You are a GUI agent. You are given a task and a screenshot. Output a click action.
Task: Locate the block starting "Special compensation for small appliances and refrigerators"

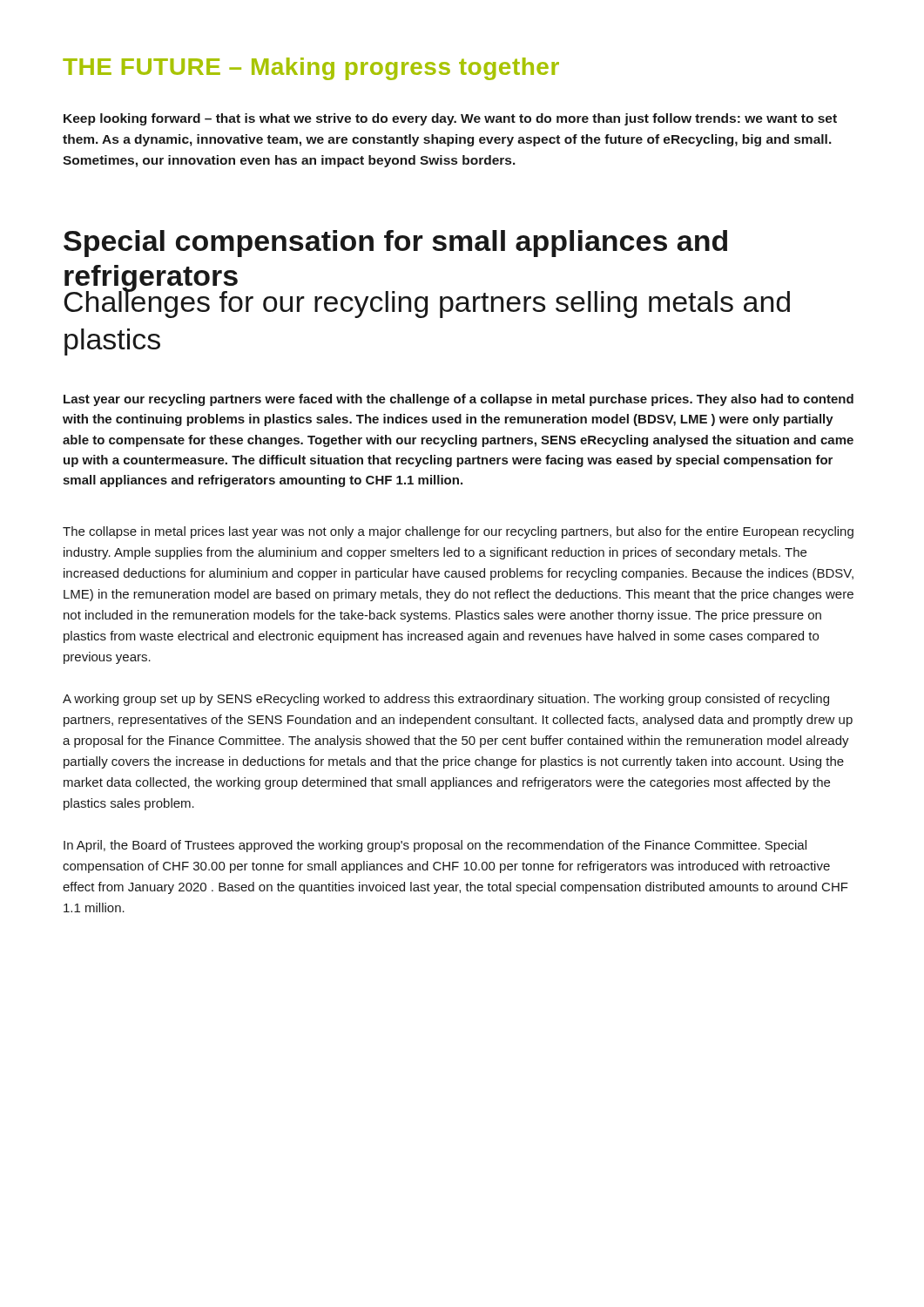click(462, 258)
